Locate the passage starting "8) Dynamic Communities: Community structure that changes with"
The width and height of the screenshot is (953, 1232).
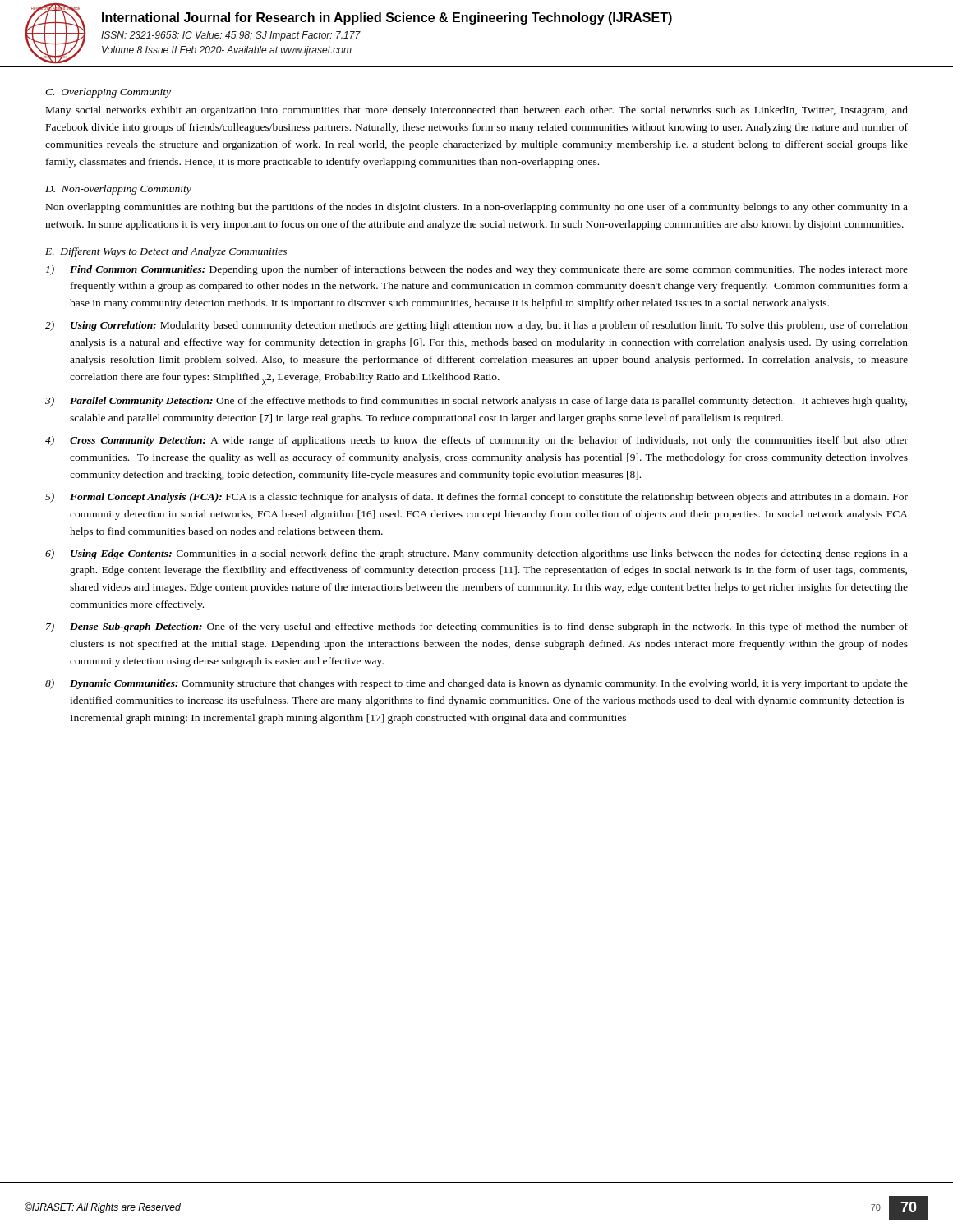(476, 701)
